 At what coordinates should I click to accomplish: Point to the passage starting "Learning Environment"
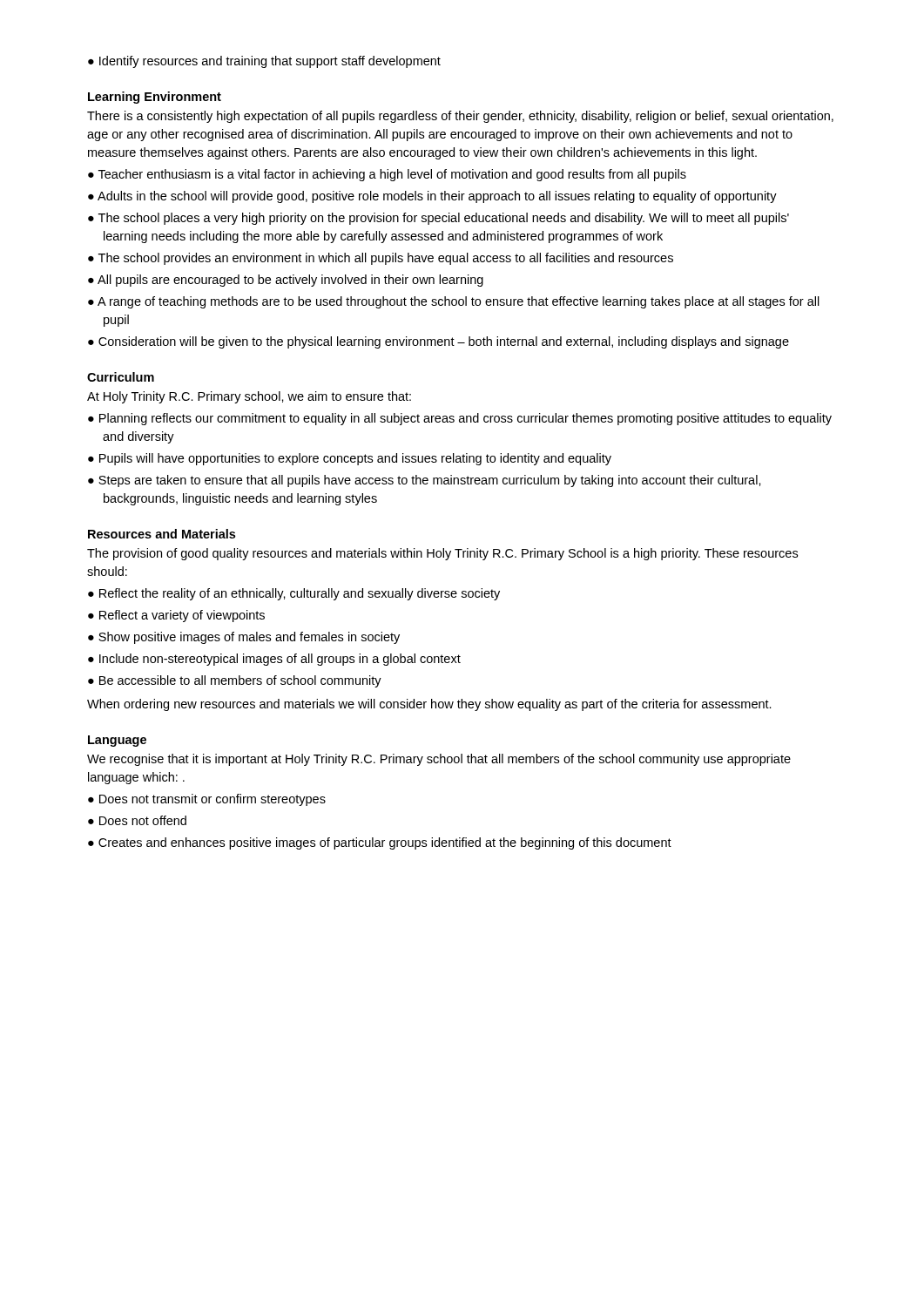154,97
